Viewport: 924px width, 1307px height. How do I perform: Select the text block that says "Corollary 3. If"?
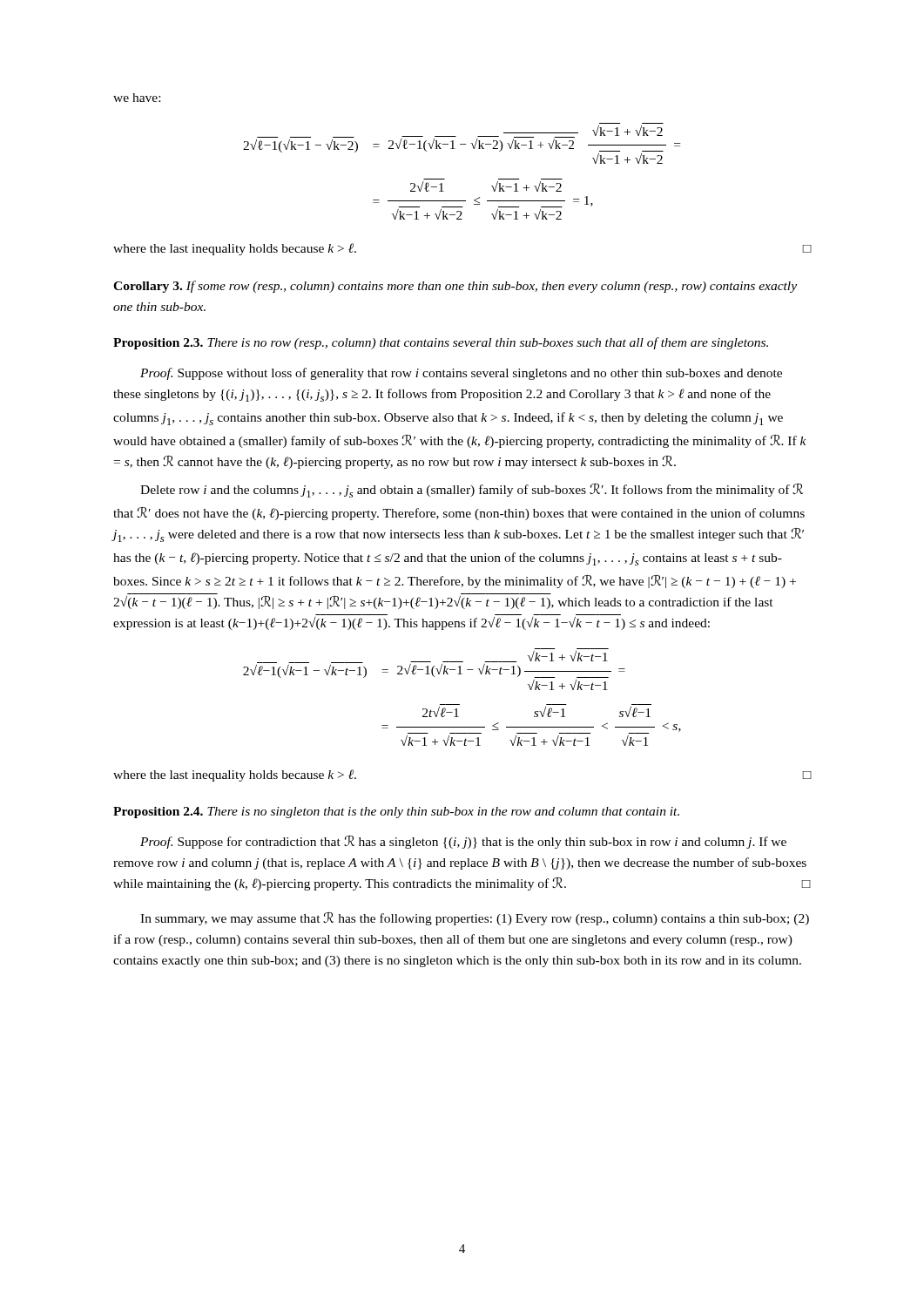[x=455, y=296]
